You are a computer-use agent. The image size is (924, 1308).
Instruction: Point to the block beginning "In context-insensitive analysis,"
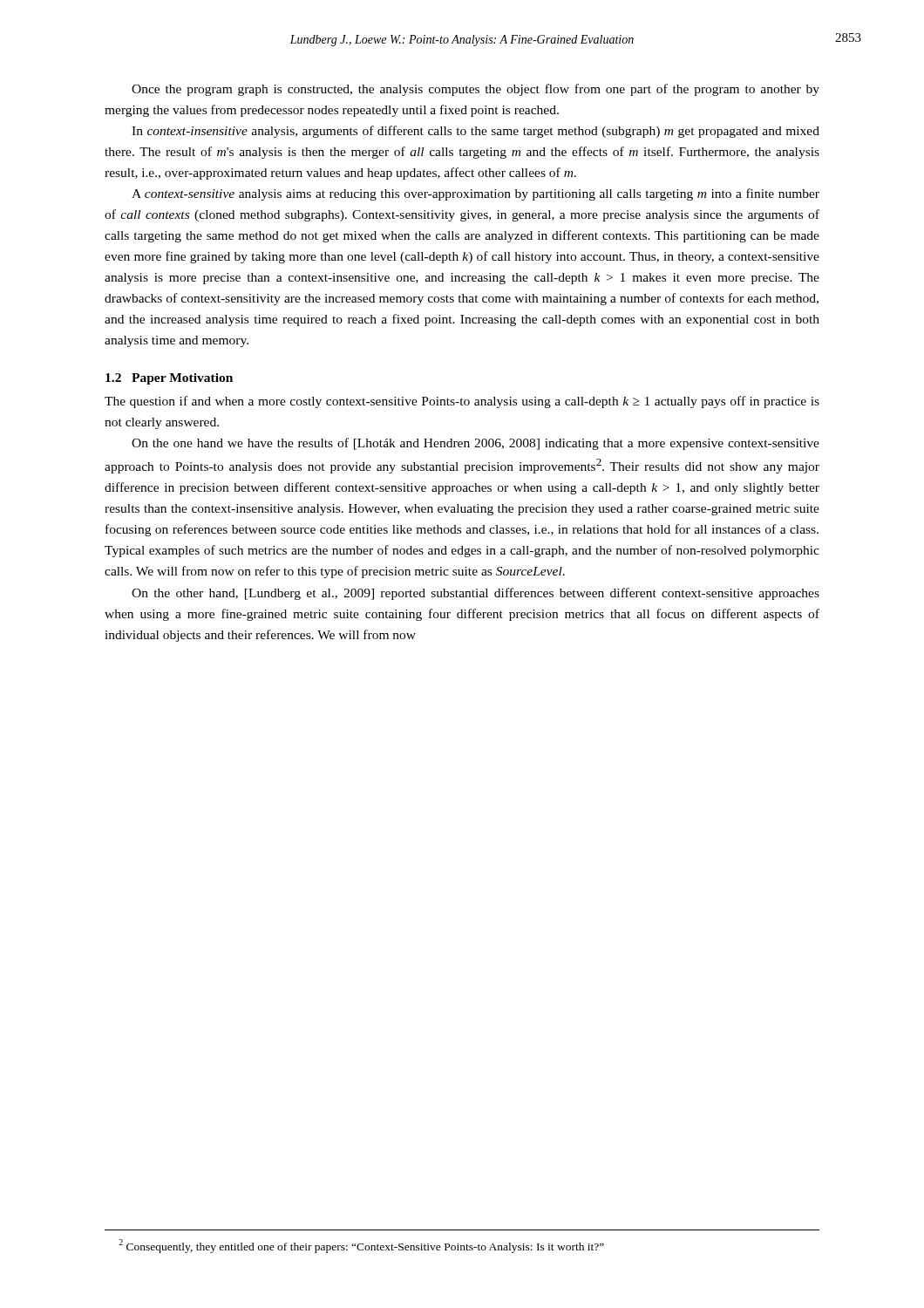click(462, 152)
